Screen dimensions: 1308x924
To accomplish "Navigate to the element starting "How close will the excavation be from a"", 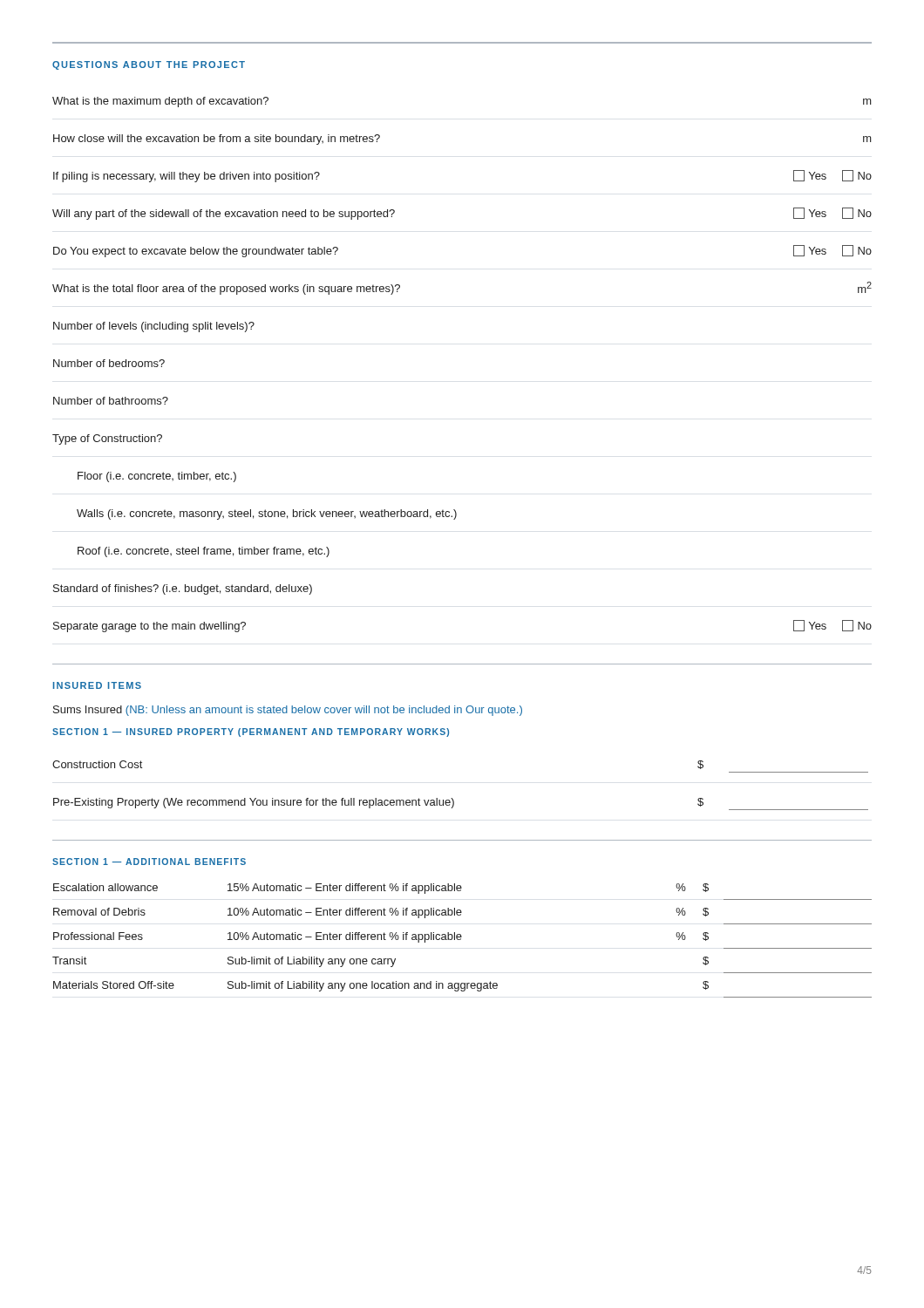I will [x=209, y=139].
